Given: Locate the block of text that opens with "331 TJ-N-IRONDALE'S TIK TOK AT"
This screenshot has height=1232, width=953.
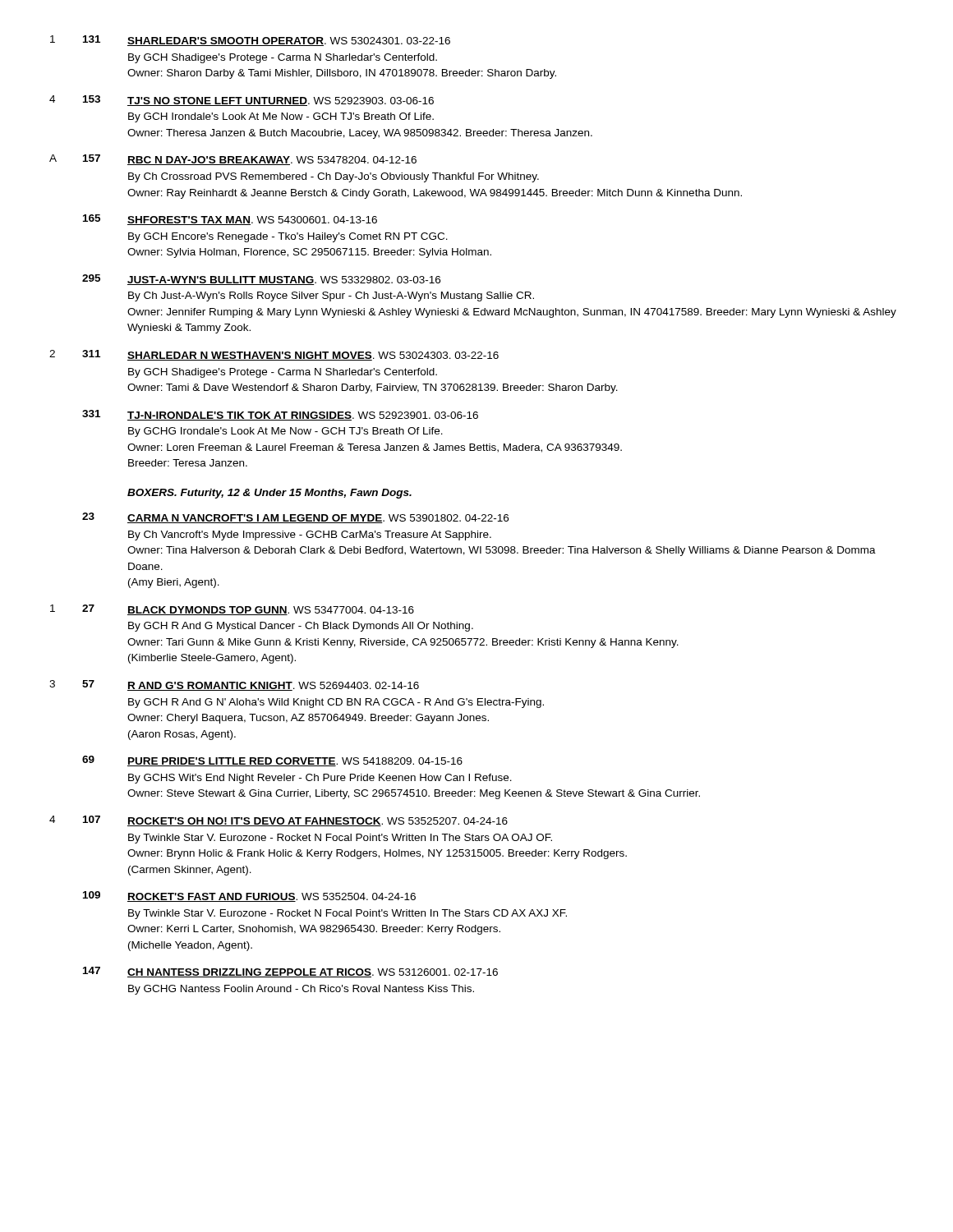Looking at the screenshot, I should 493,439.
